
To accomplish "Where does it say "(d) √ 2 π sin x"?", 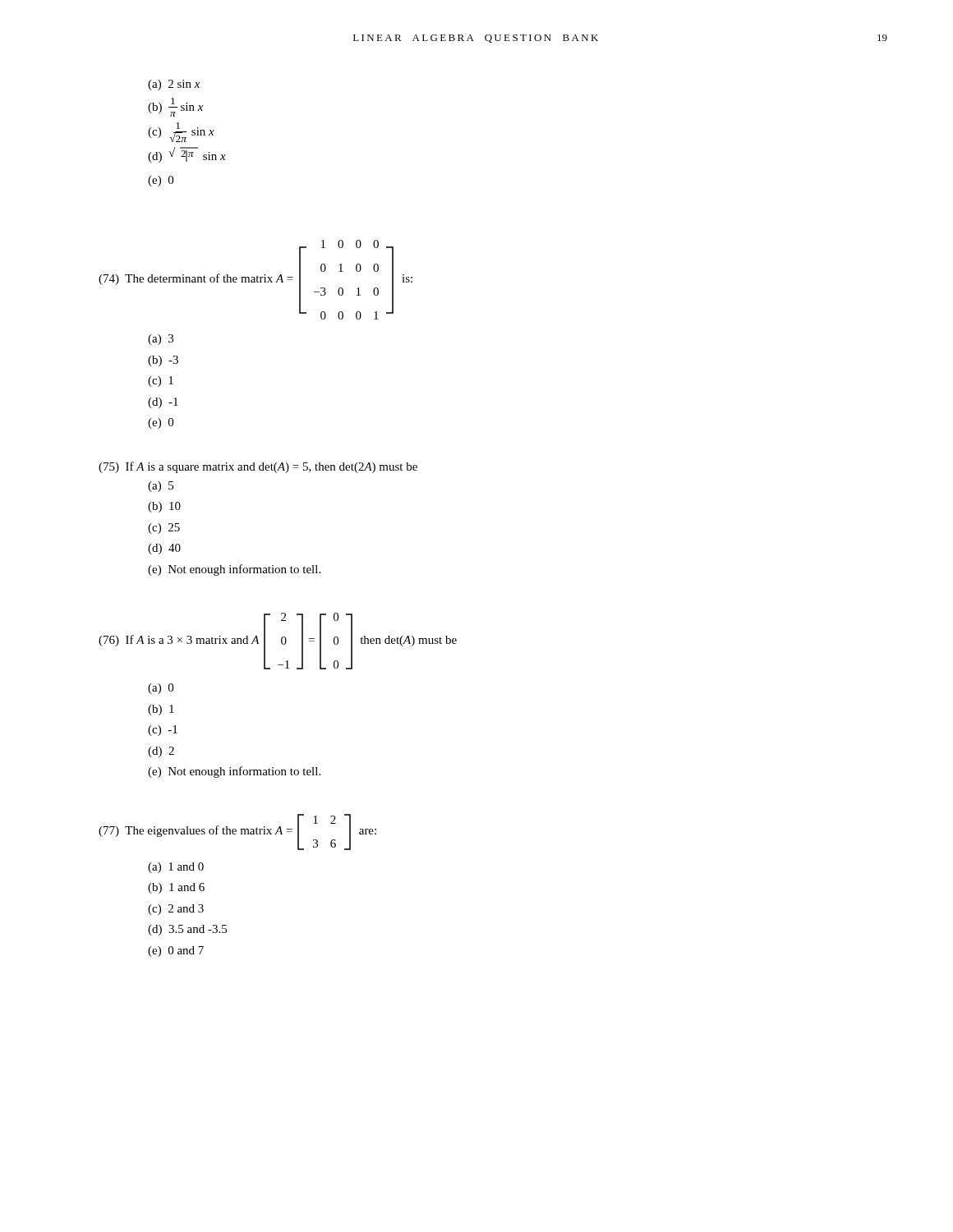I will [x=187, y=158].
